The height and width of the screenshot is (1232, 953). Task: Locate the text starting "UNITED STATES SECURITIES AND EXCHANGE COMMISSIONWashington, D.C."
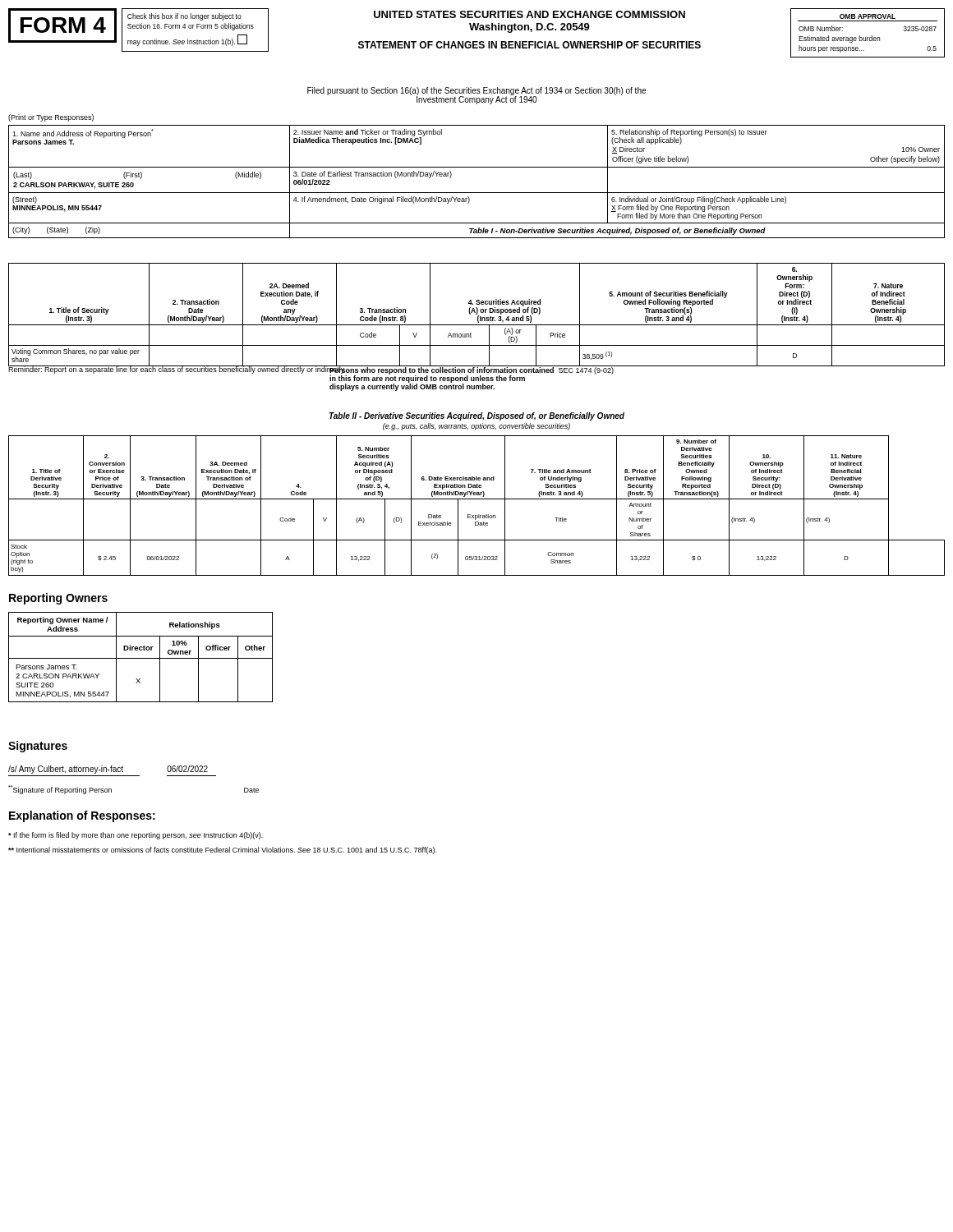click(529, 21)
